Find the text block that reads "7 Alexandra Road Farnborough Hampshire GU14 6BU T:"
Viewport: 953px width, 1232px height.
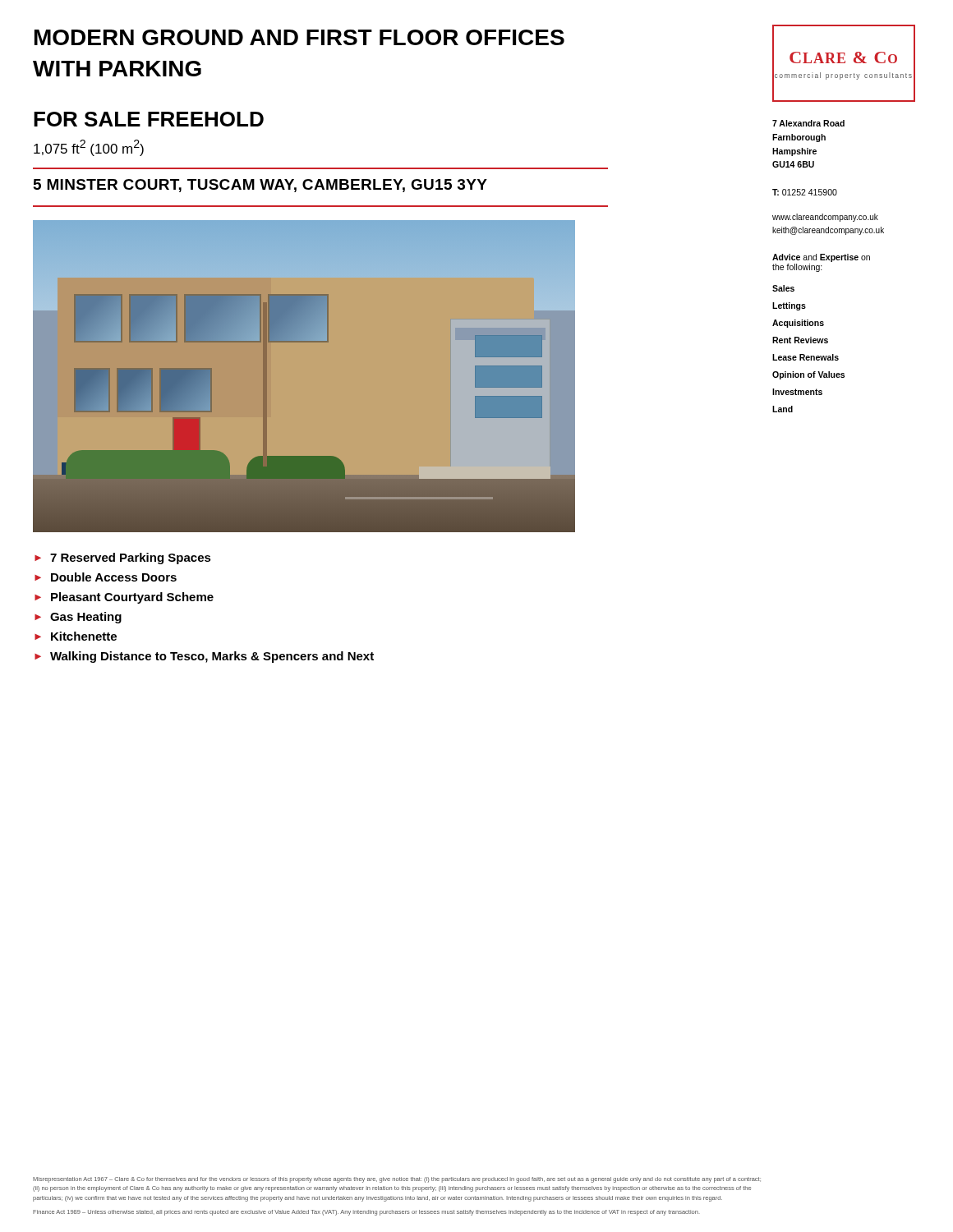point(809,158)
